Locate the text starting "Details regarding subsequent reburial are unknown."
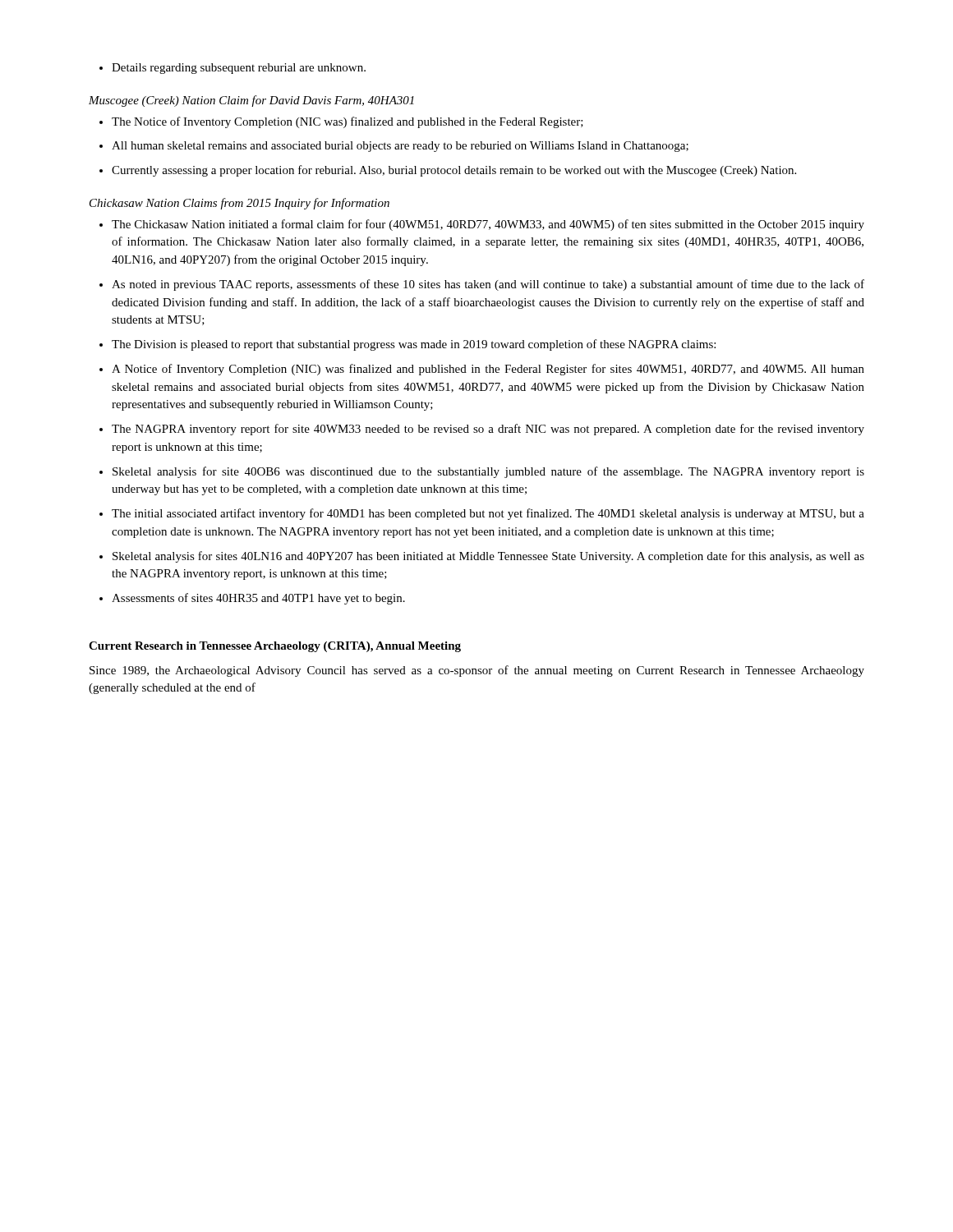The height and width of the screenshot is (1232, 953). point(232,69)
